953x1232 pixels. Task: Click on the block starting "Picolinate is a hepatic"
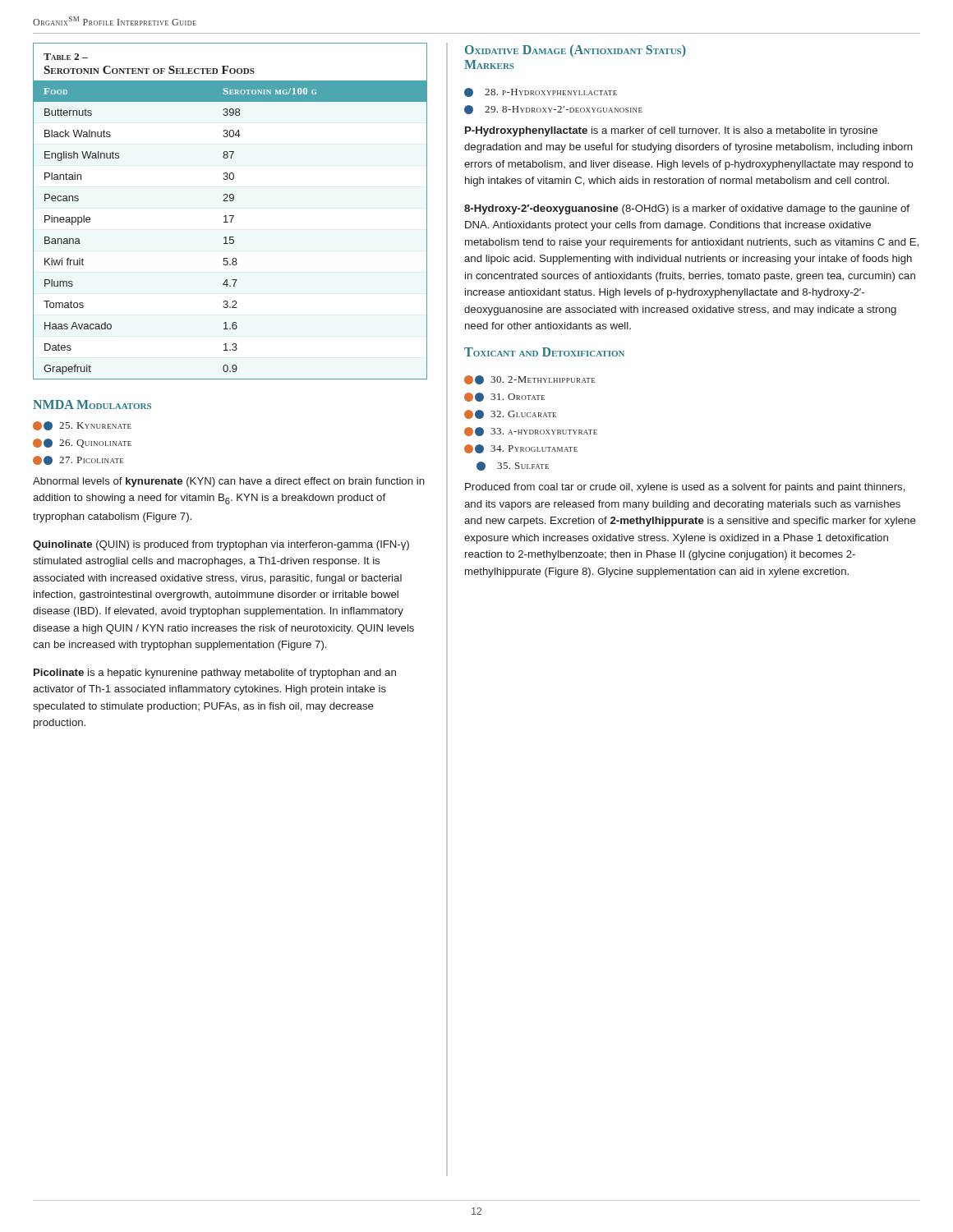click(215, 697)
